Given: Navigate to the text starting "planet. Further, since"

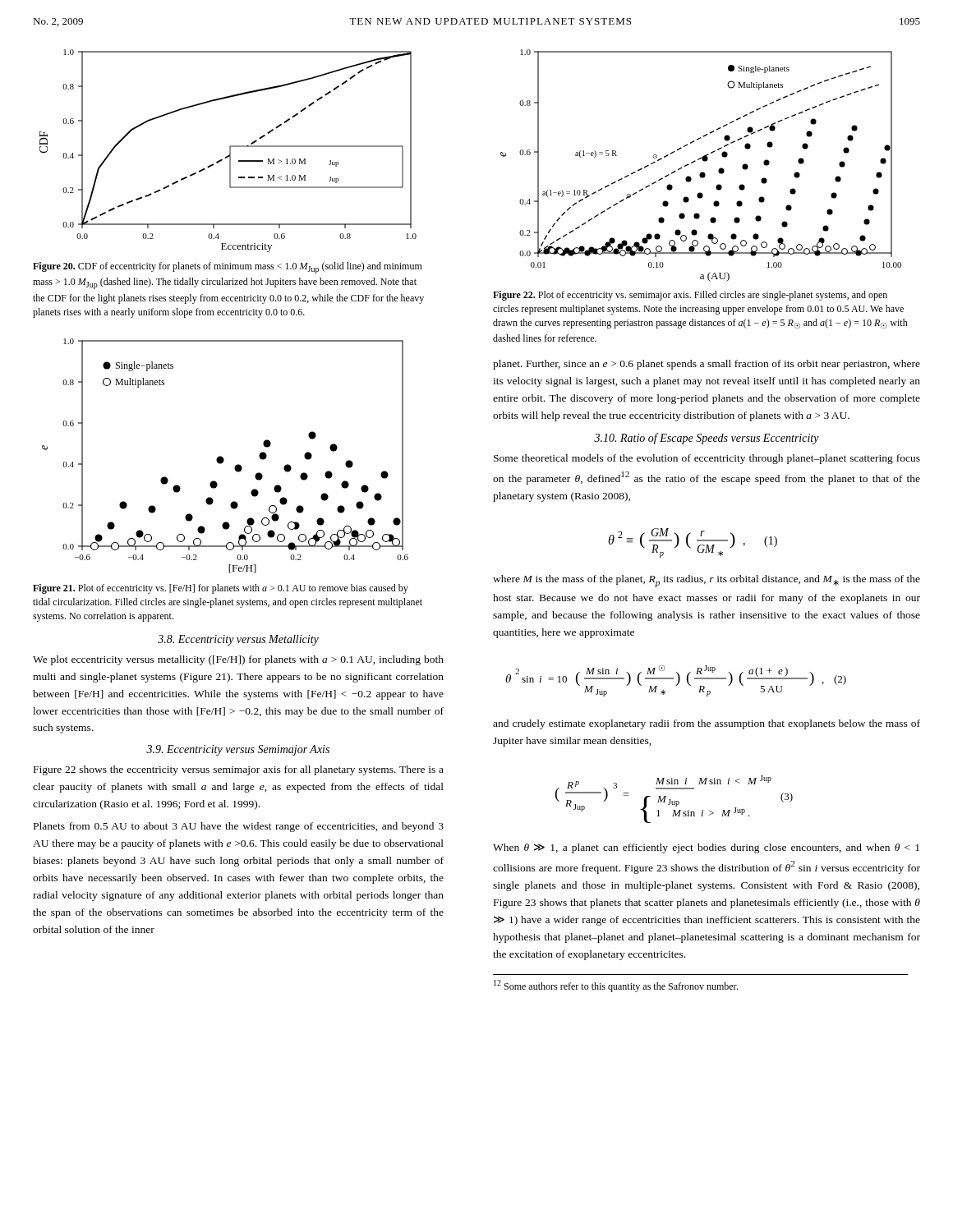Looking at the screenshot, I should [x=707, y=389].
